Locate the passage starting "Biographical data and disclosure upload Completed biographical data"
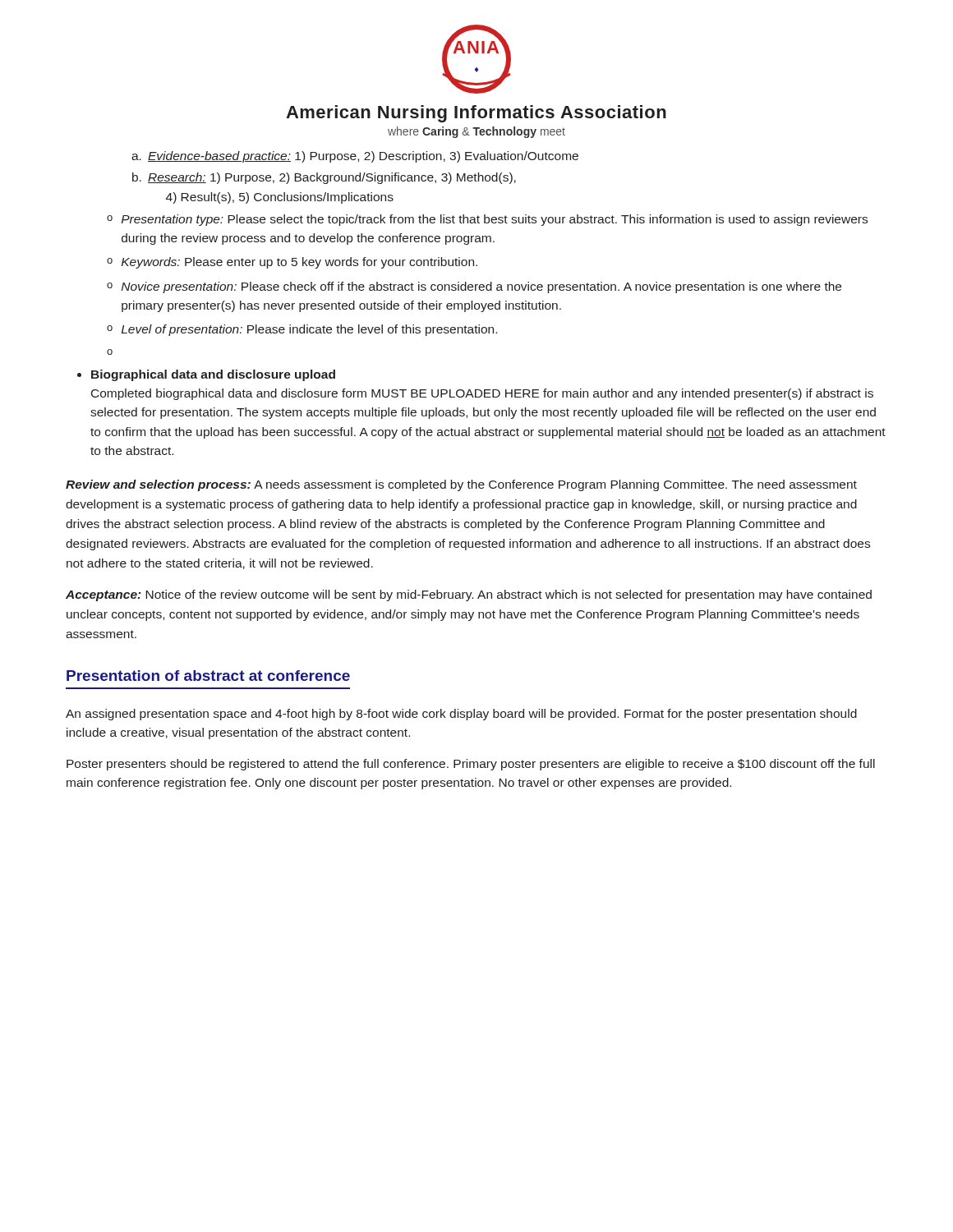This screenshot has height=1232, width=953. tap(488, 412)
